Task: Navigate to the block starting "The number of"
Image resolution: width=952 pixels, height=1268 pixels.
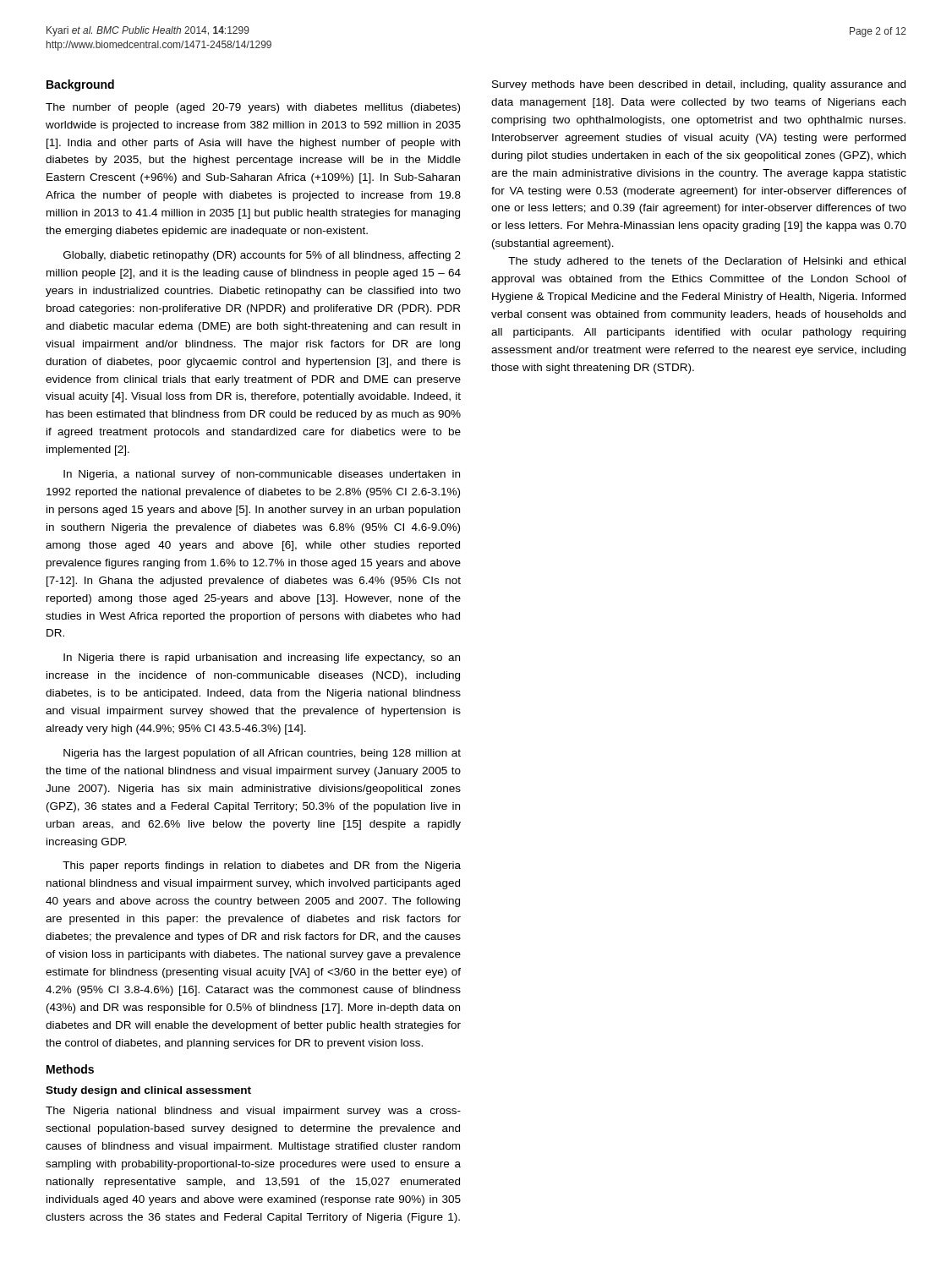Action: (253, 169)
